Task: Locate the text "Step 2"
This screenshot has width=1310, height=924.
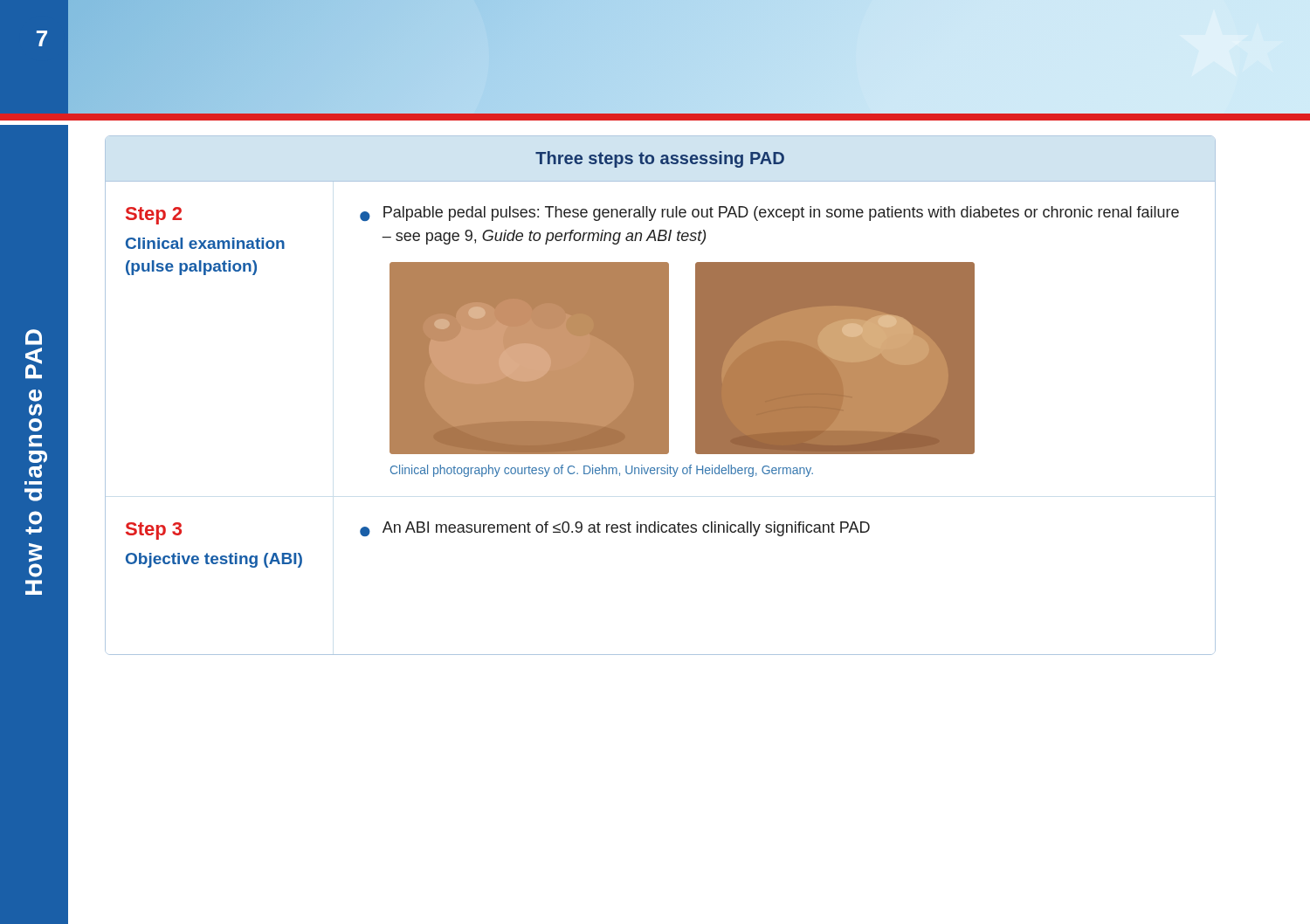Action: click(154, 214)
